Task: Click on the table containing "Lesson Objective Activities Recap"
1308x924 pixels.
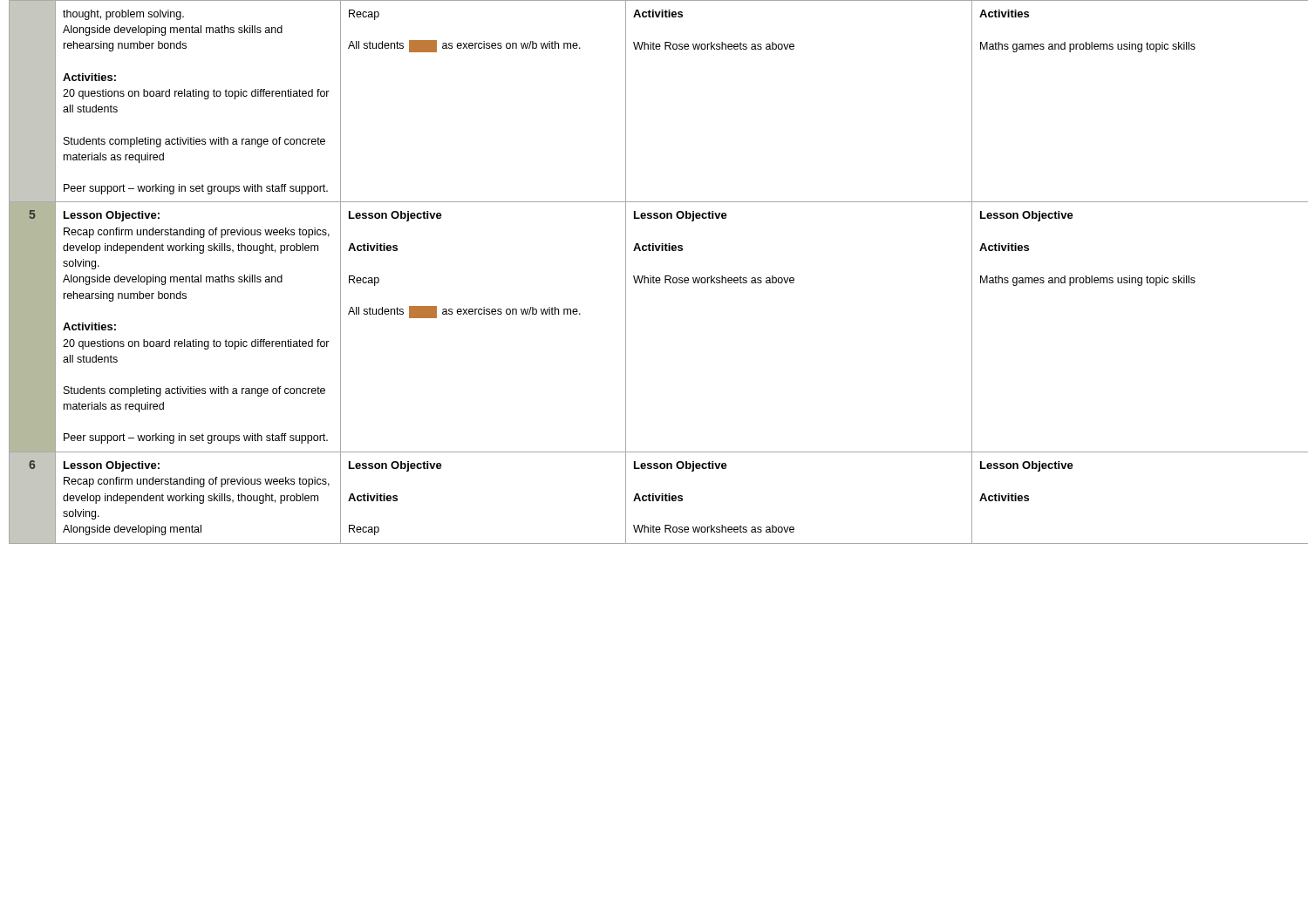Action: pos(654,272)
